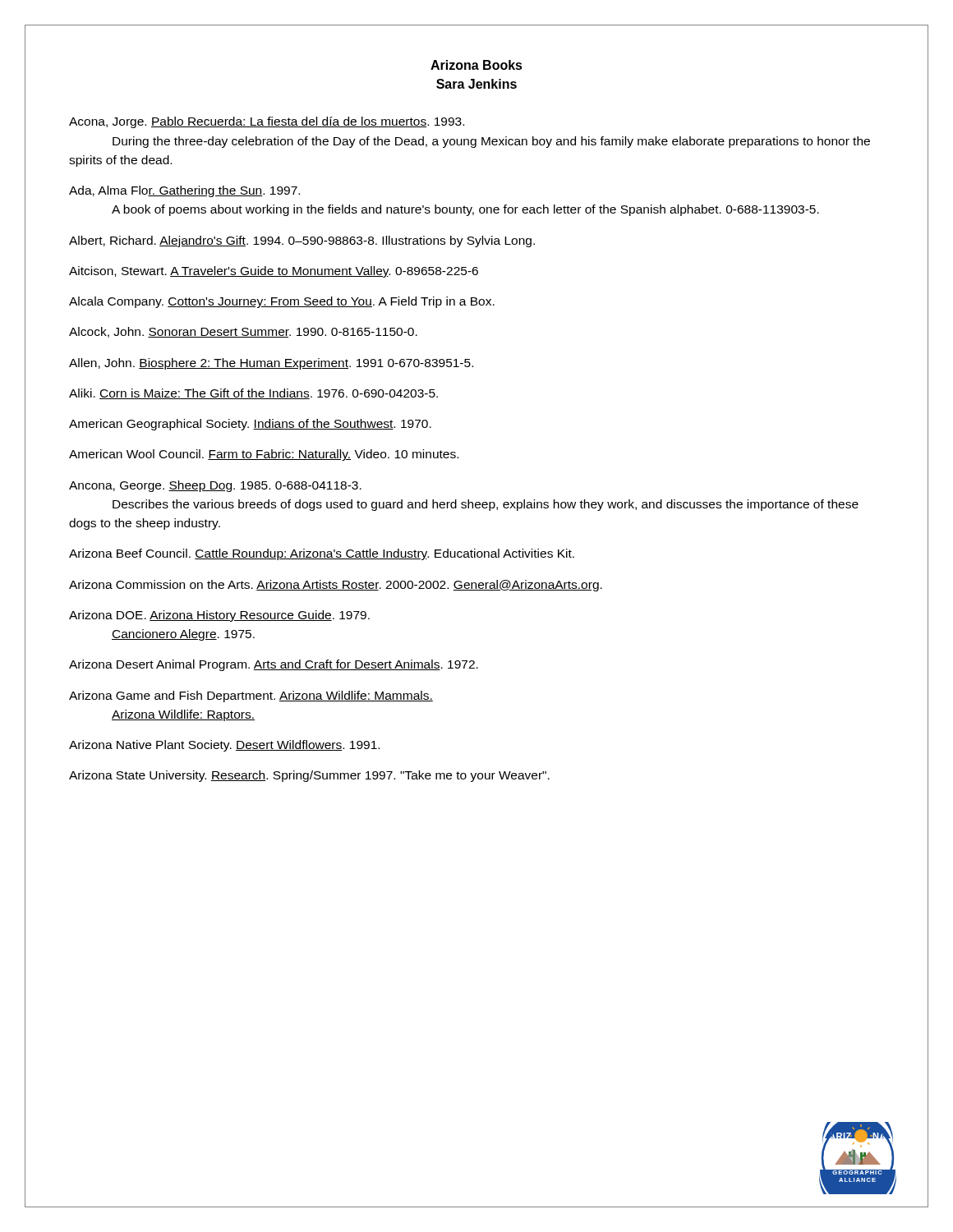Find the block on this page that starts "Arizona State University. Research."
This screenshot has height=1232, width=953.
click(310, 775)
